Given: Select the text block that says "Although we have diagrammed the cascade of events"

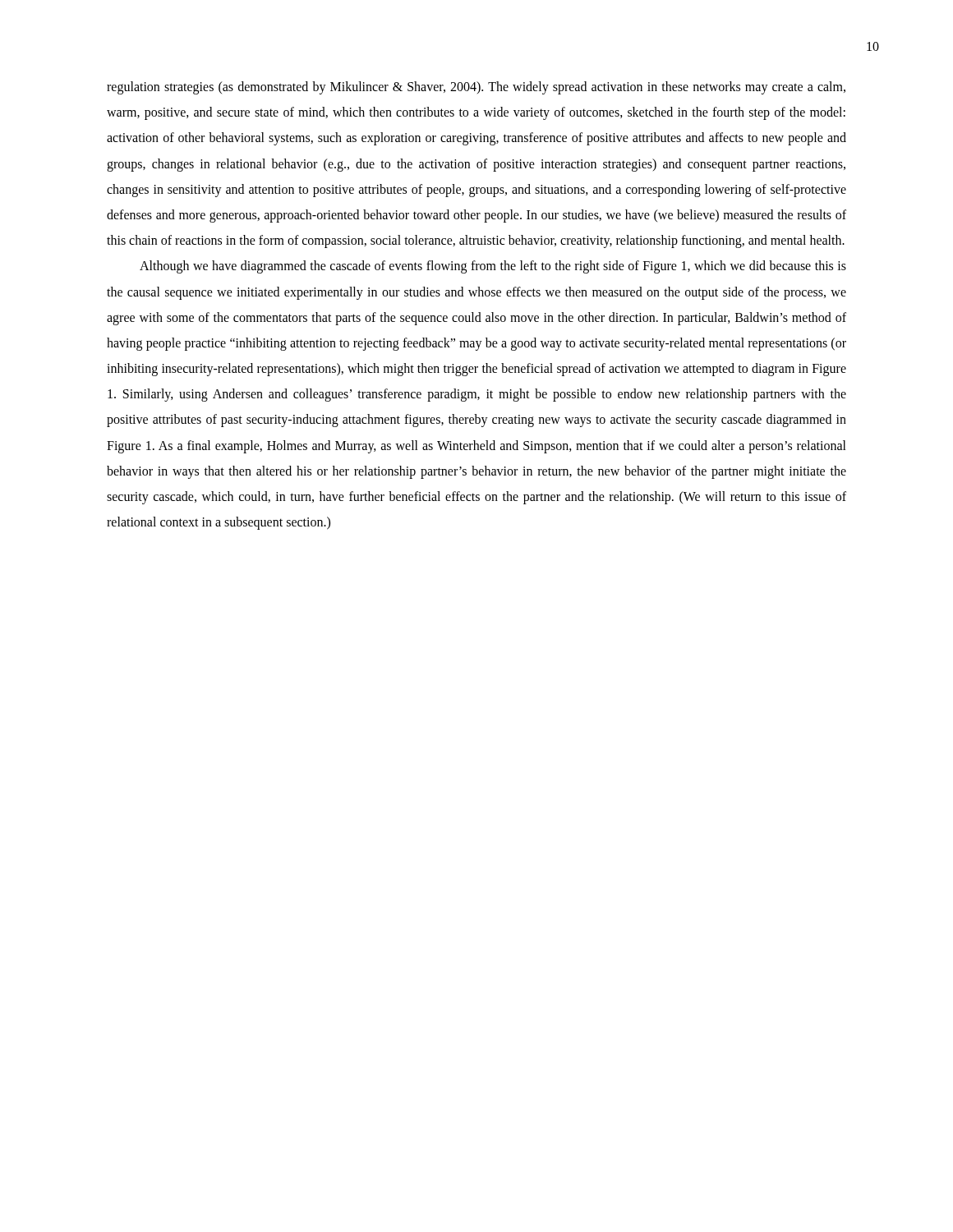Looking at the screenshot, I should pyautogui.click(x=476, y=394).
